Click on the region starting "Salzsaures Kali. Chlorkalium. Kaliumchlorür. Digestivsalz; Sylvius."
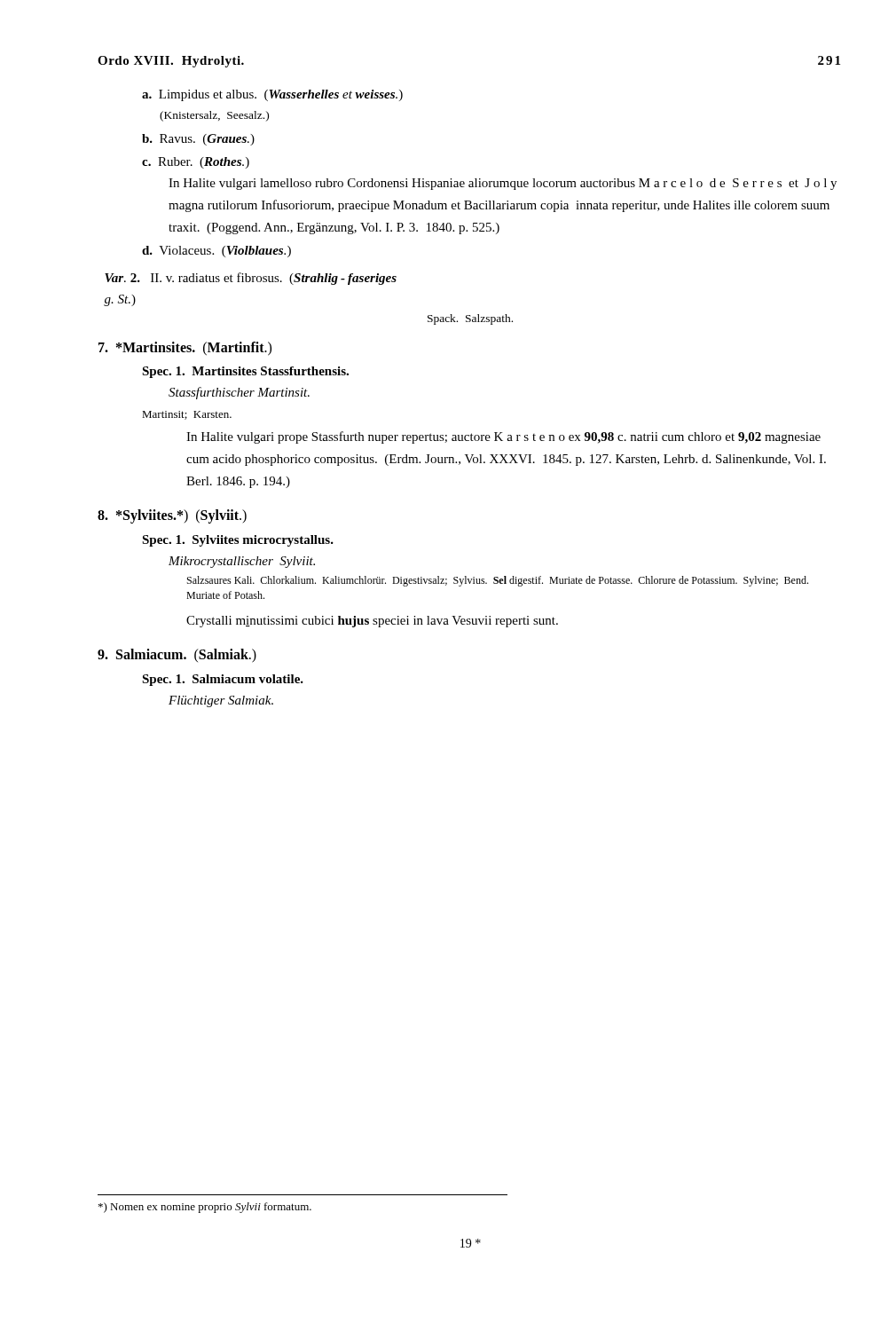 click(498, 588)
